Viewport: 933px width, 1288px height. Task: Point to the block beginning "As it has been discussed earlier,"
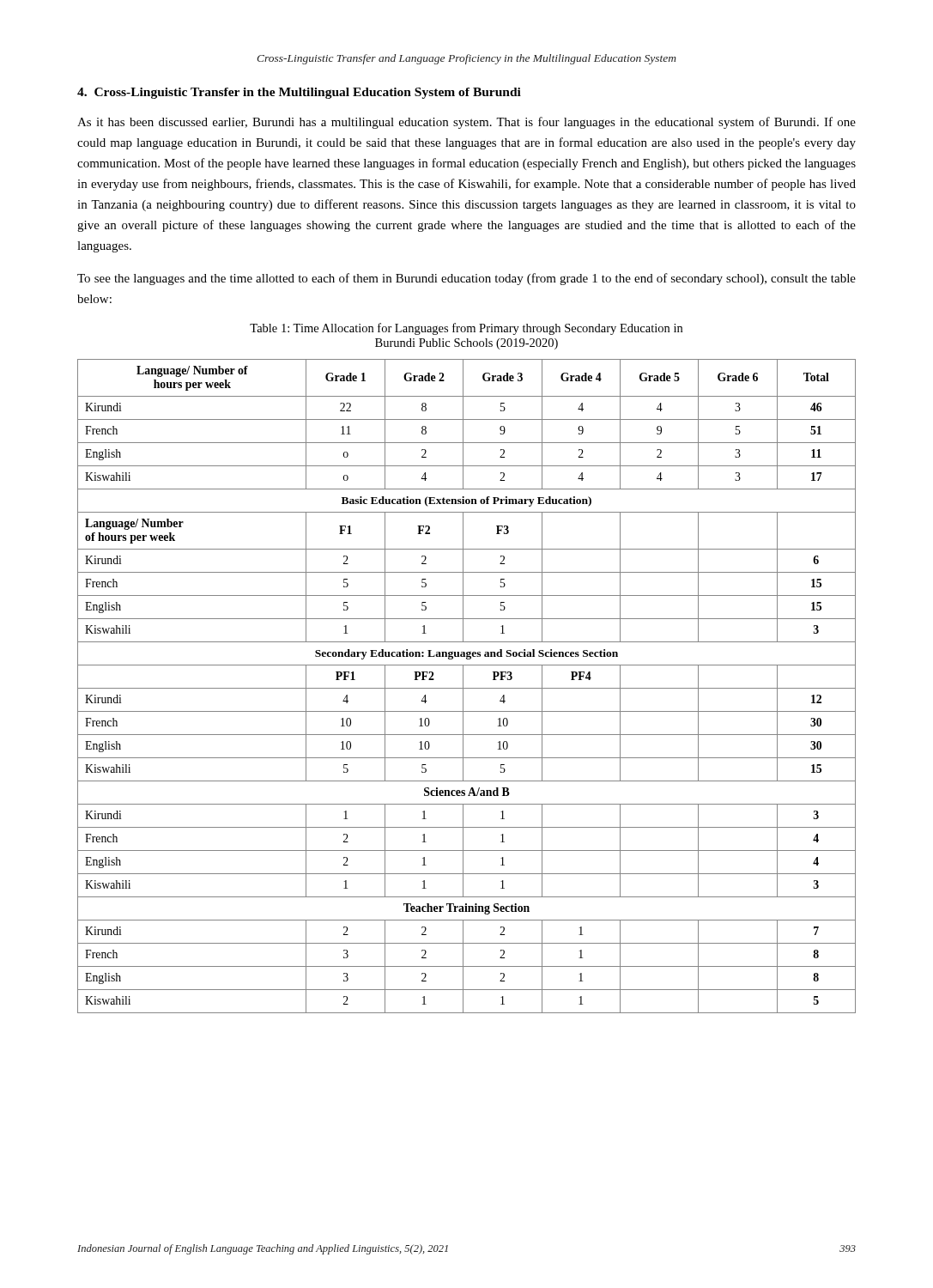coord(466,184)
